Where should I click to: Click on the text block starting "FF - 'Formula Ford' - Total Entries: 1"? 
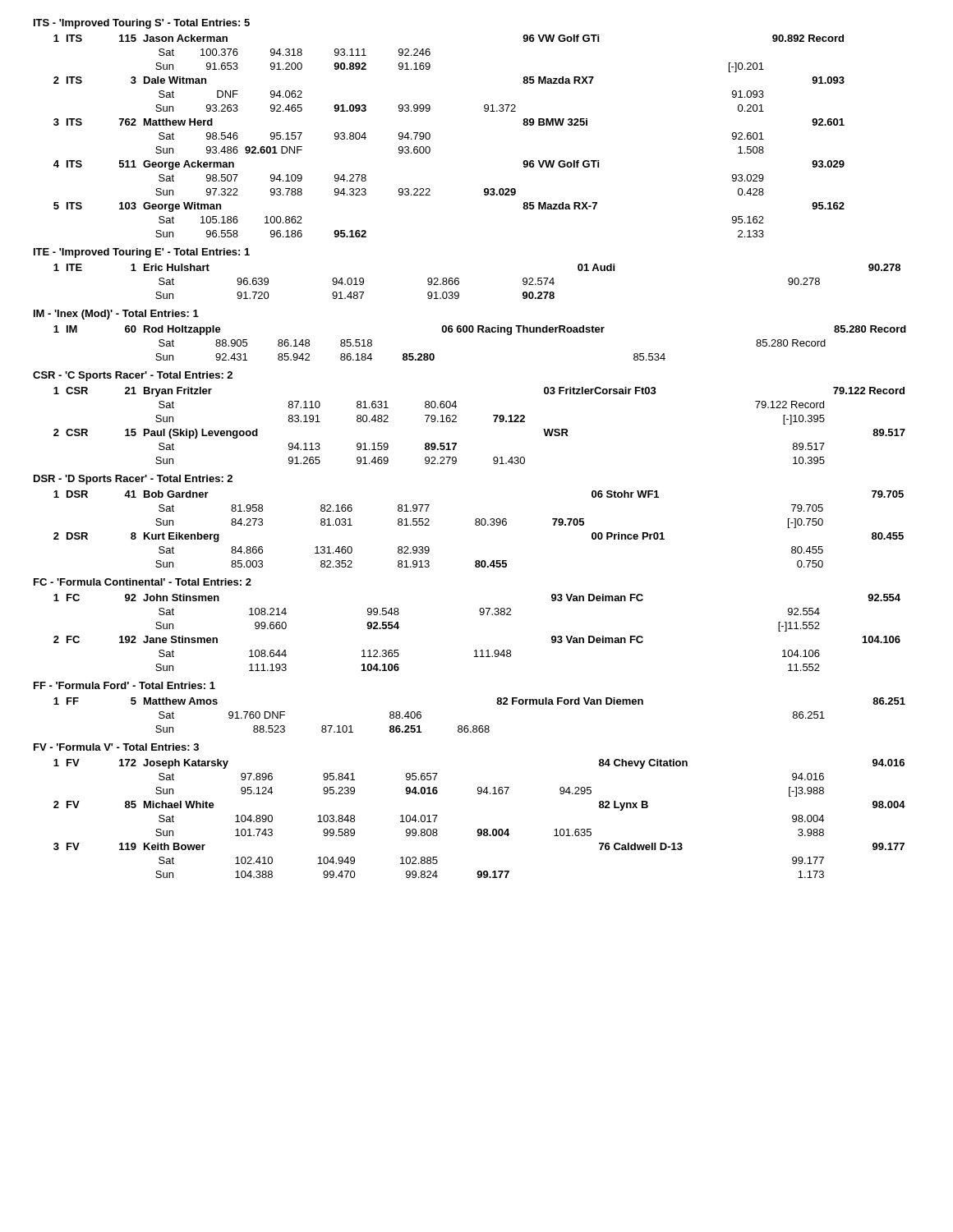(124, 685)
